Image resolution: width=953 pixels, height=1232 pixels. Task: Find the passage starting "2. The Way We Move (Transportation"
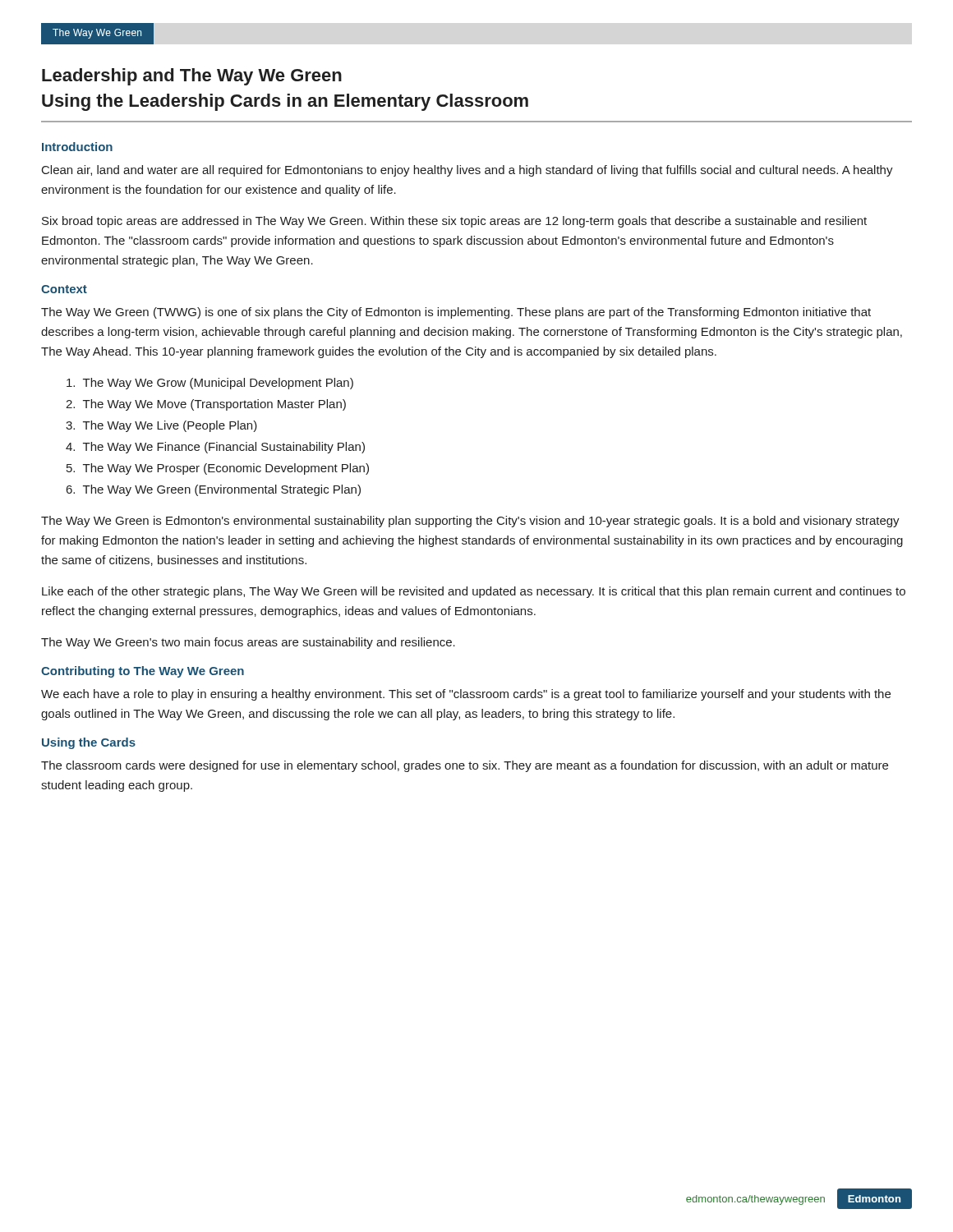206,404
